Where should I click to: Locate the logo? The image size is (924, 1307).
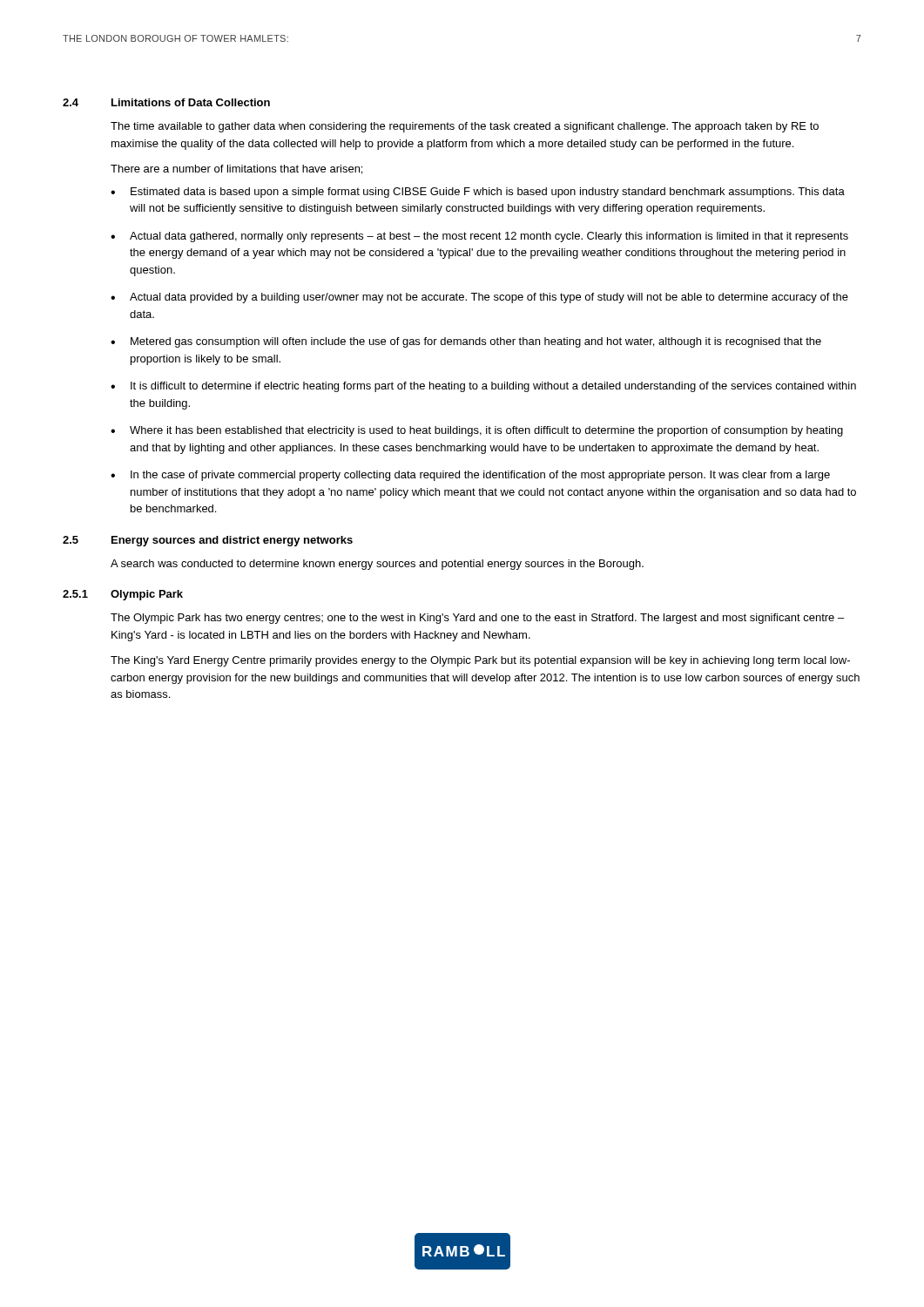[x=462, y=1252]
